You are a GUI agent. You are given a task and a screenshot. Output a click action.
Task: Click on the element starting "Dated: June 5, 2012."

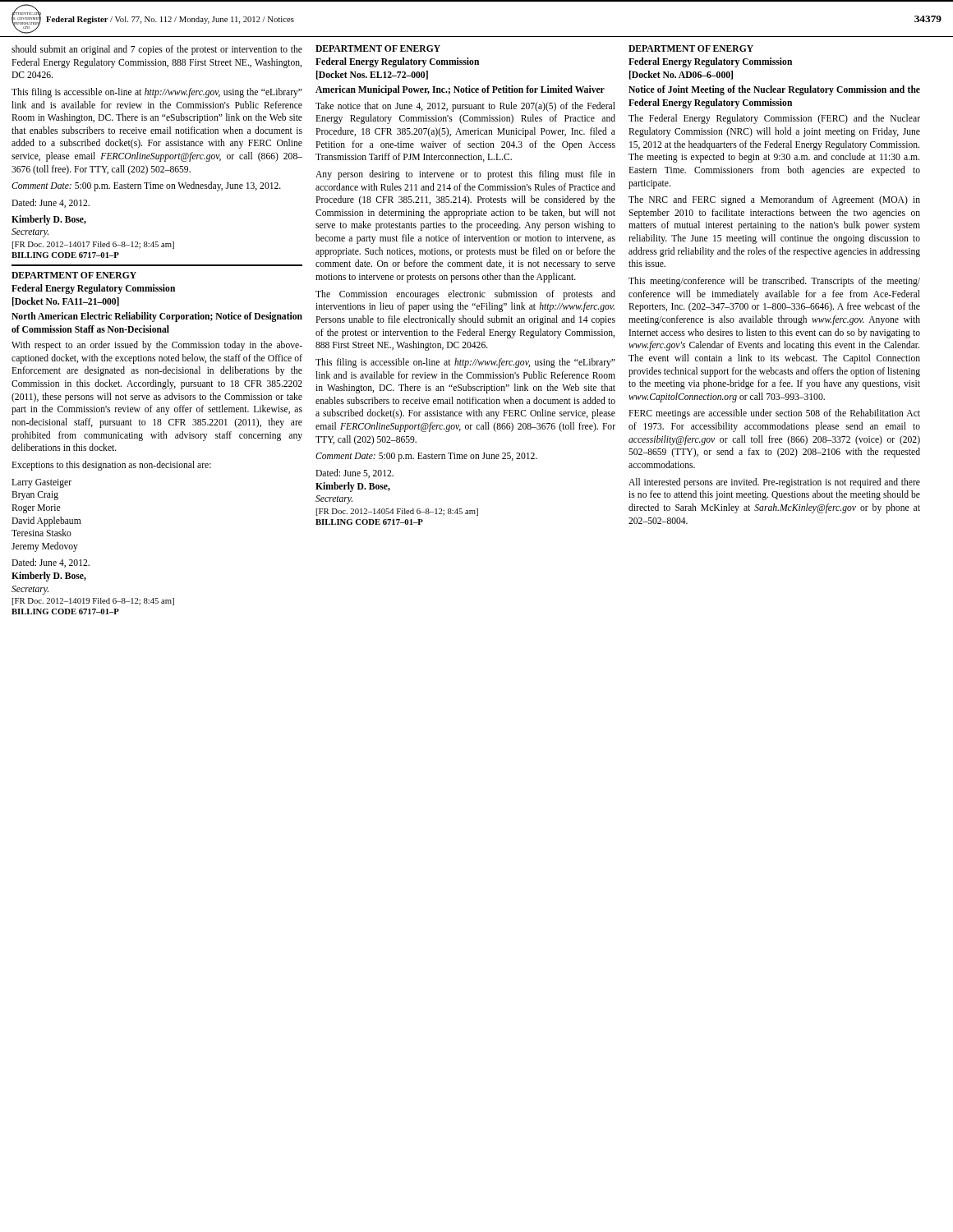coord(355,474)
